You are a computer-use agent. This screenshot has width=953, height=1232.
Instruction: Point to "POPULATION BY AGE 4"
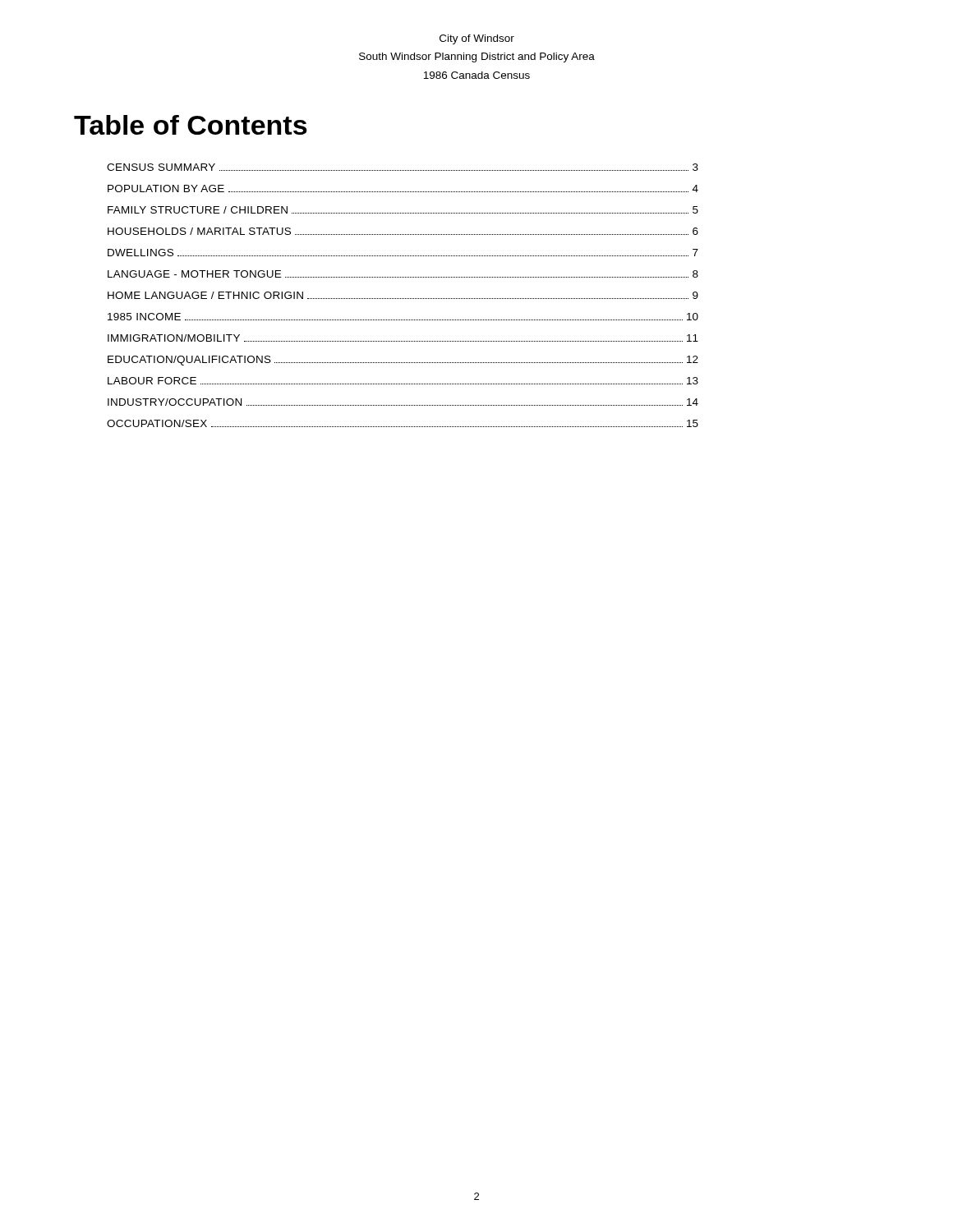tap(403, 188)
